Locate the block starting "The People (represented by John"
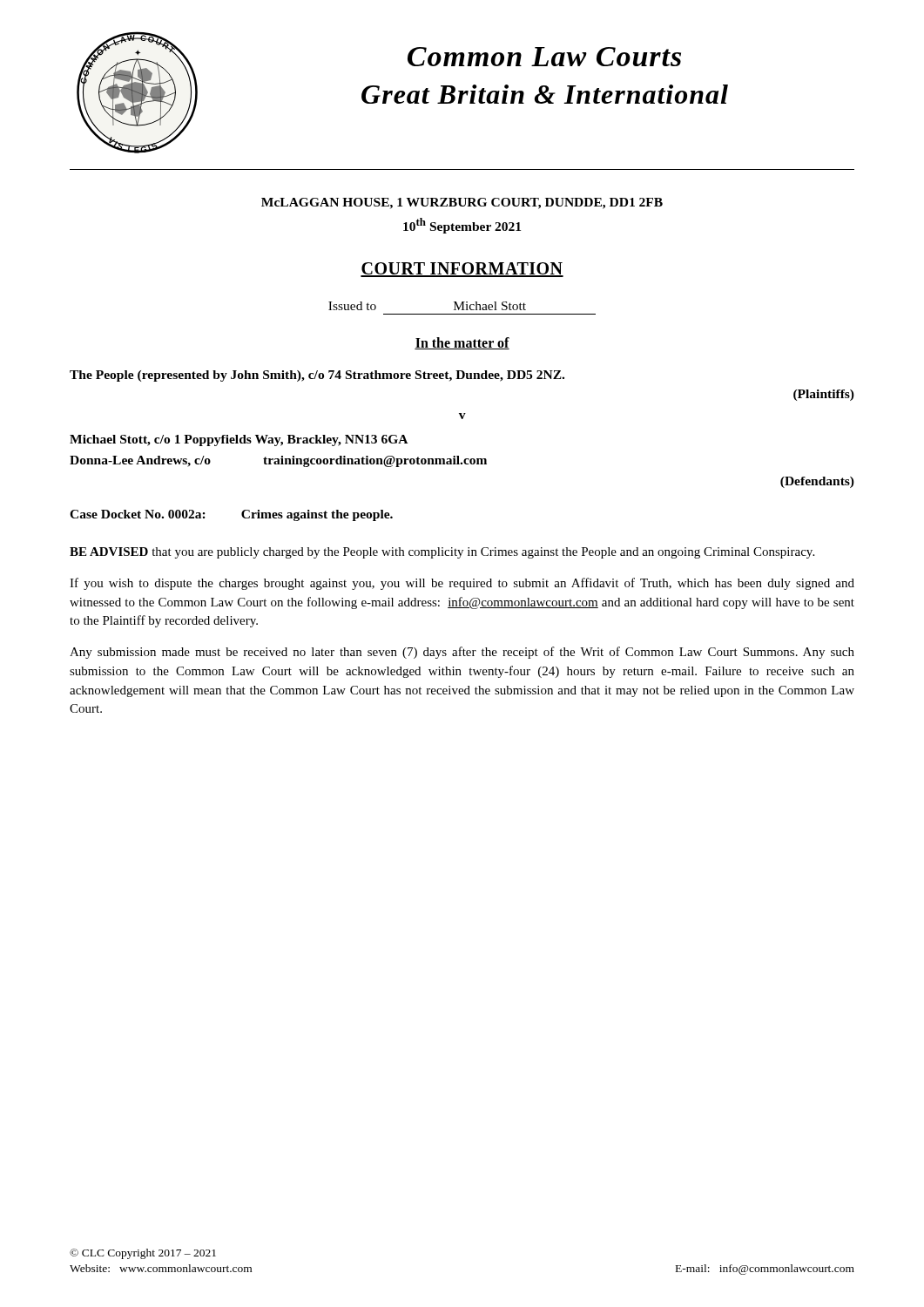The image size is (924, 1307). point(317,374)
